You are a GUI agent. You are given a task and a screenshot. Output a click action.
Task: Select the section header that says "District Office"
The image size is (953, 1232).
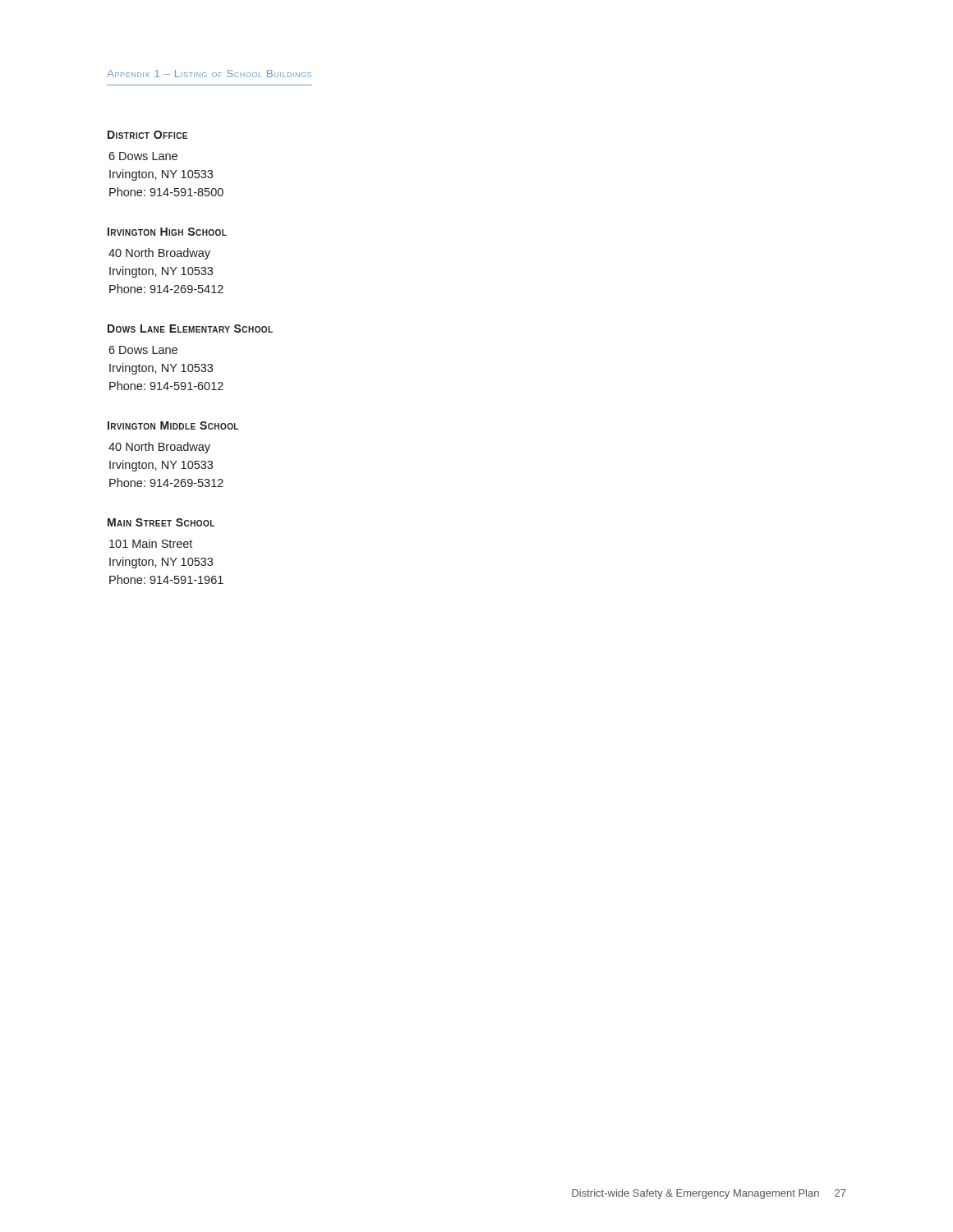[147, 135]
